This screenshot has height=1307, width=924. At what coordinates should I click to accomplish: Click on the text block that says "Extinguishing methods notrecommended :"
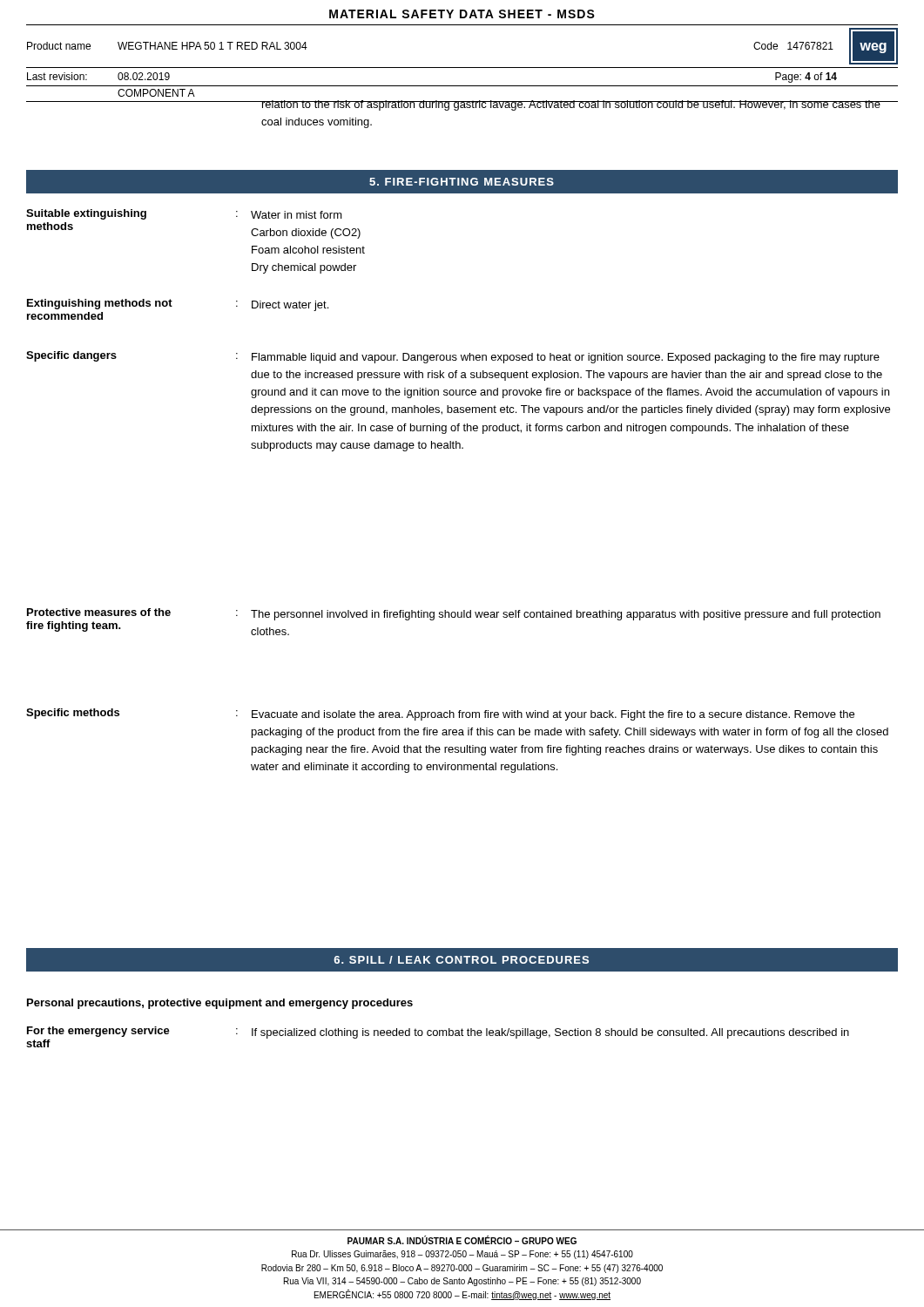[x=82, y=306]
